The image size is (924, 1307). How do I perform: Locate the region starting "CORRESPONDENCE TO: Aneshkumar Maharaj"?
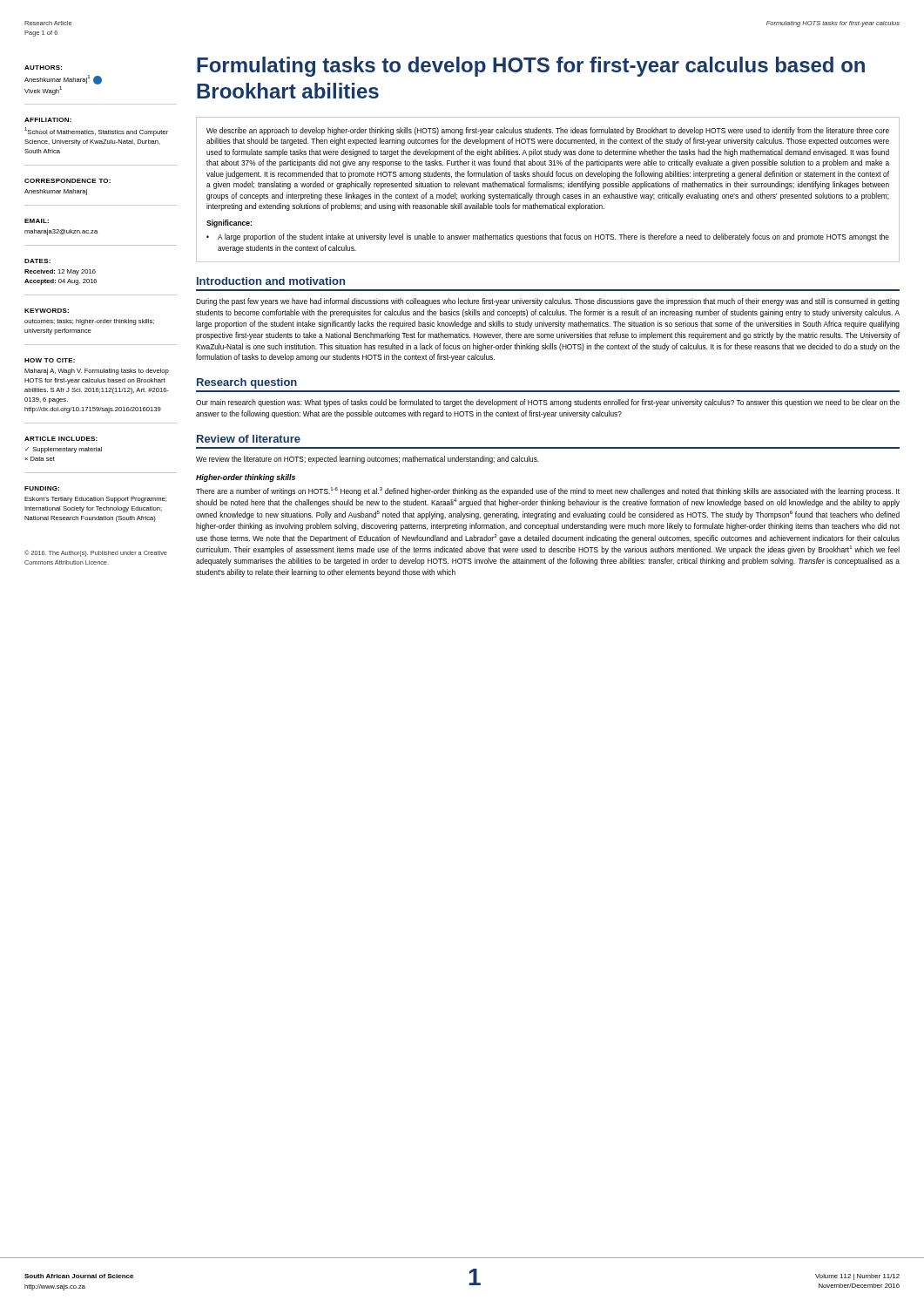(x=101, y=186)
